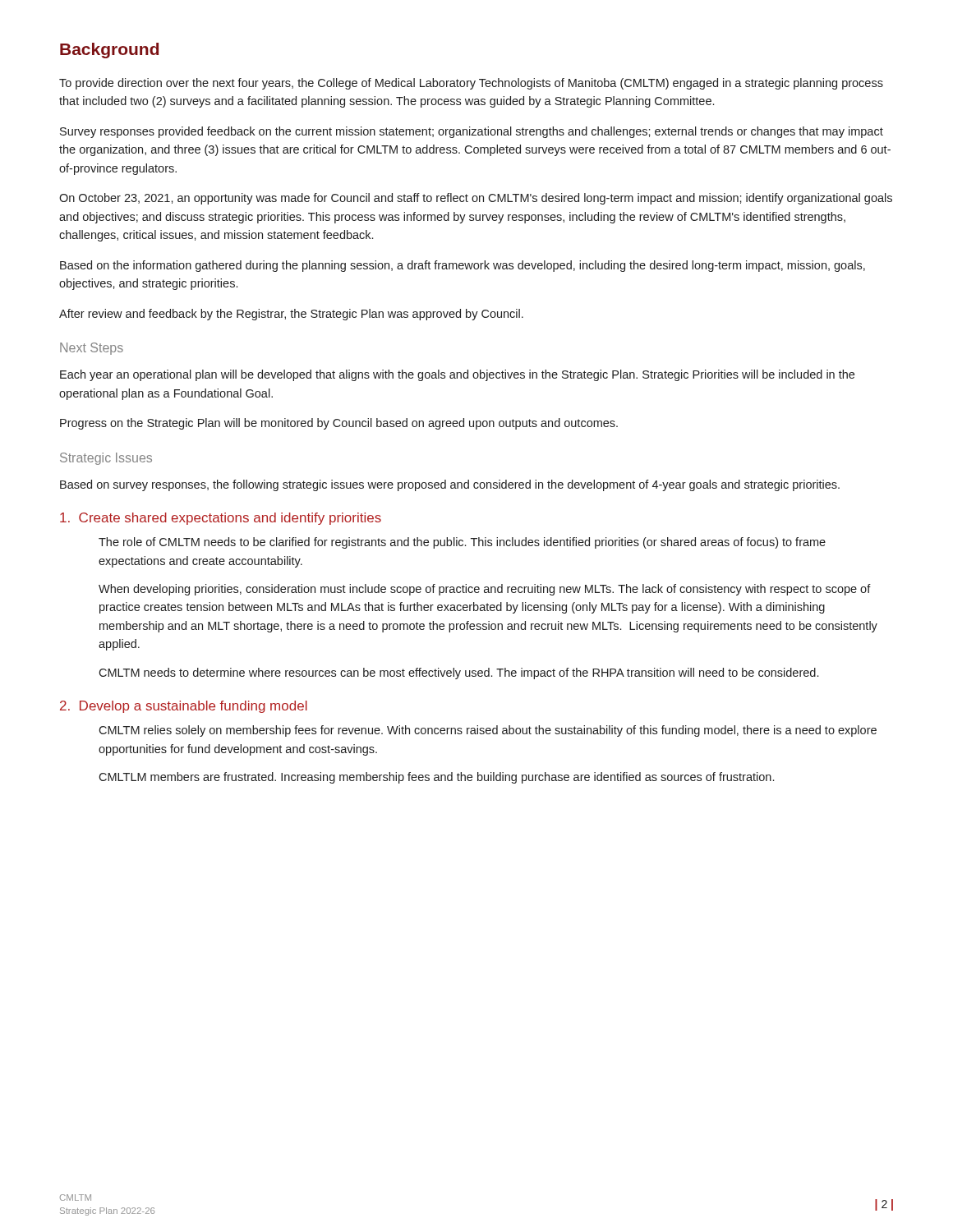The height and width of the screenshot is (1232, 953).
Task: Where is the passage that starts "Based on the information gathered during"?
Action: [x=476, y=274]
